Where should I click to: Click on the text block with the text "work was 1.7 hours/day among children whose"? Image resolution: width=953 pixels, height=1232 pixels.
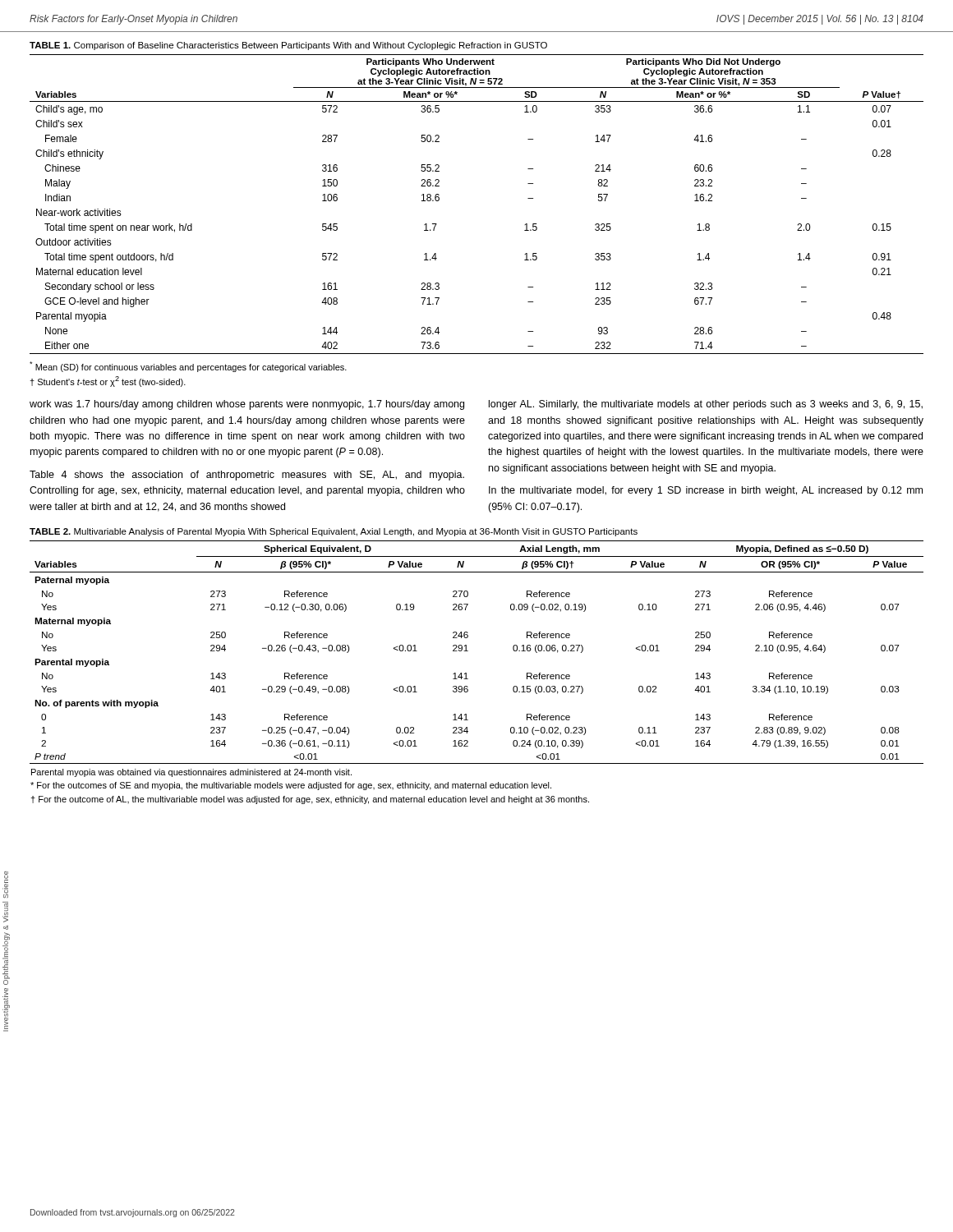[247, 428]
